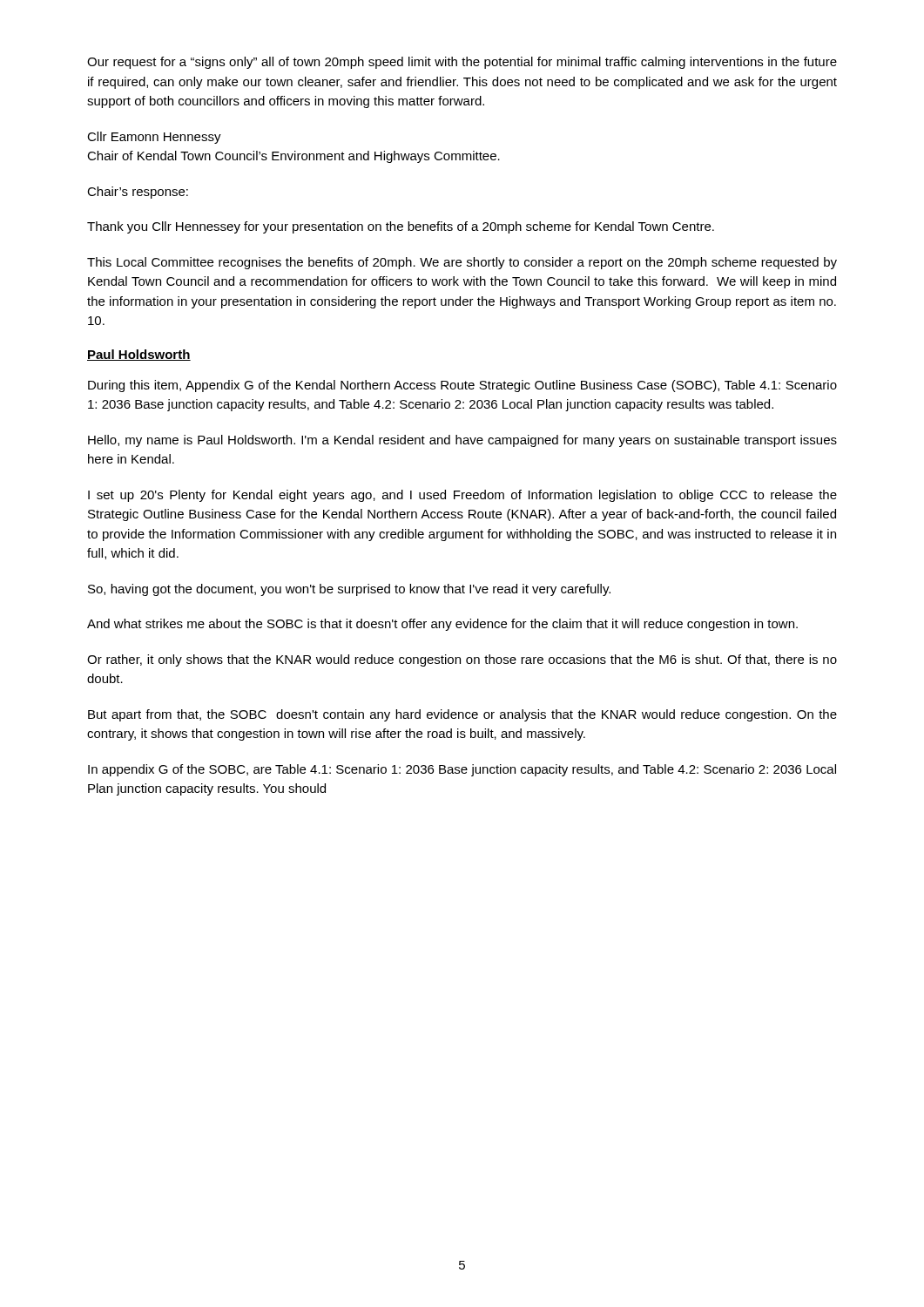Click on the text starting "So, having got the document, you"

pyautogui.click(x=349, y=588)
